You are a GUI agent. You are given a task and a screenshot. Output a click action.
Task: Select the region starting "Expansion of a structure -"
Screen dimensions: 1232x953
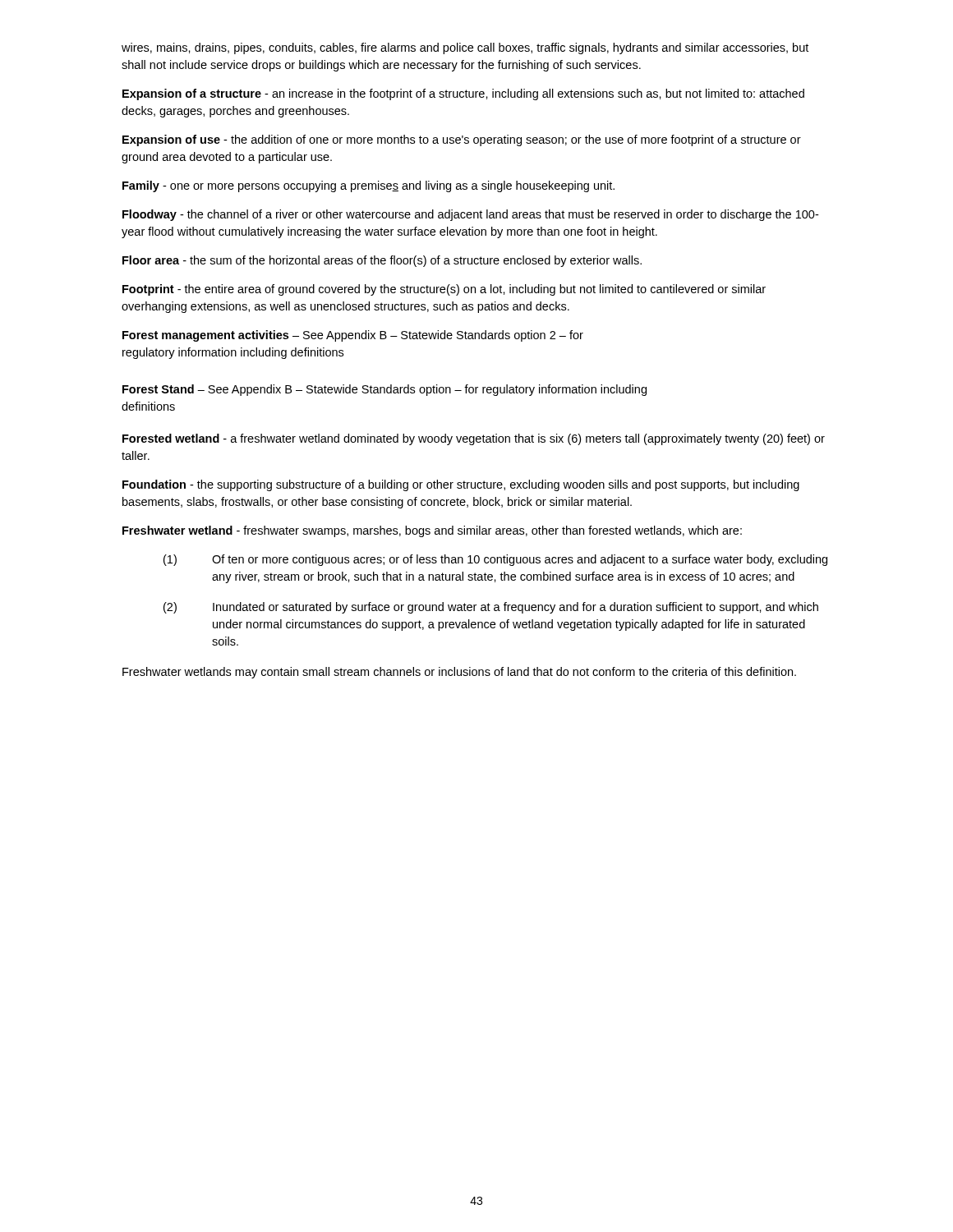[x=463, y=102]
